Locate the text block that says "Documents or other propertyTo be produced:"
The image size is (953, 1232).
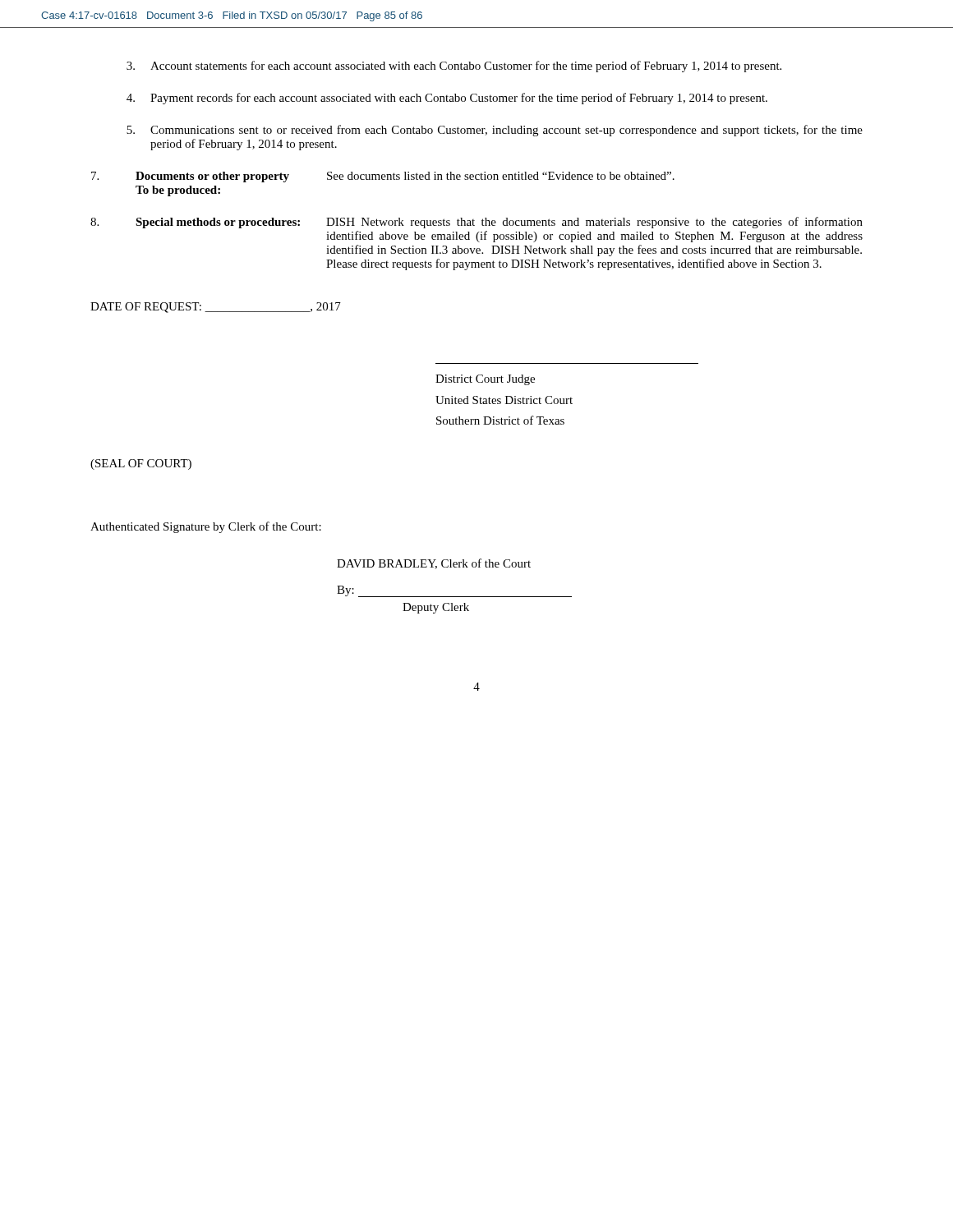point(476,183)
